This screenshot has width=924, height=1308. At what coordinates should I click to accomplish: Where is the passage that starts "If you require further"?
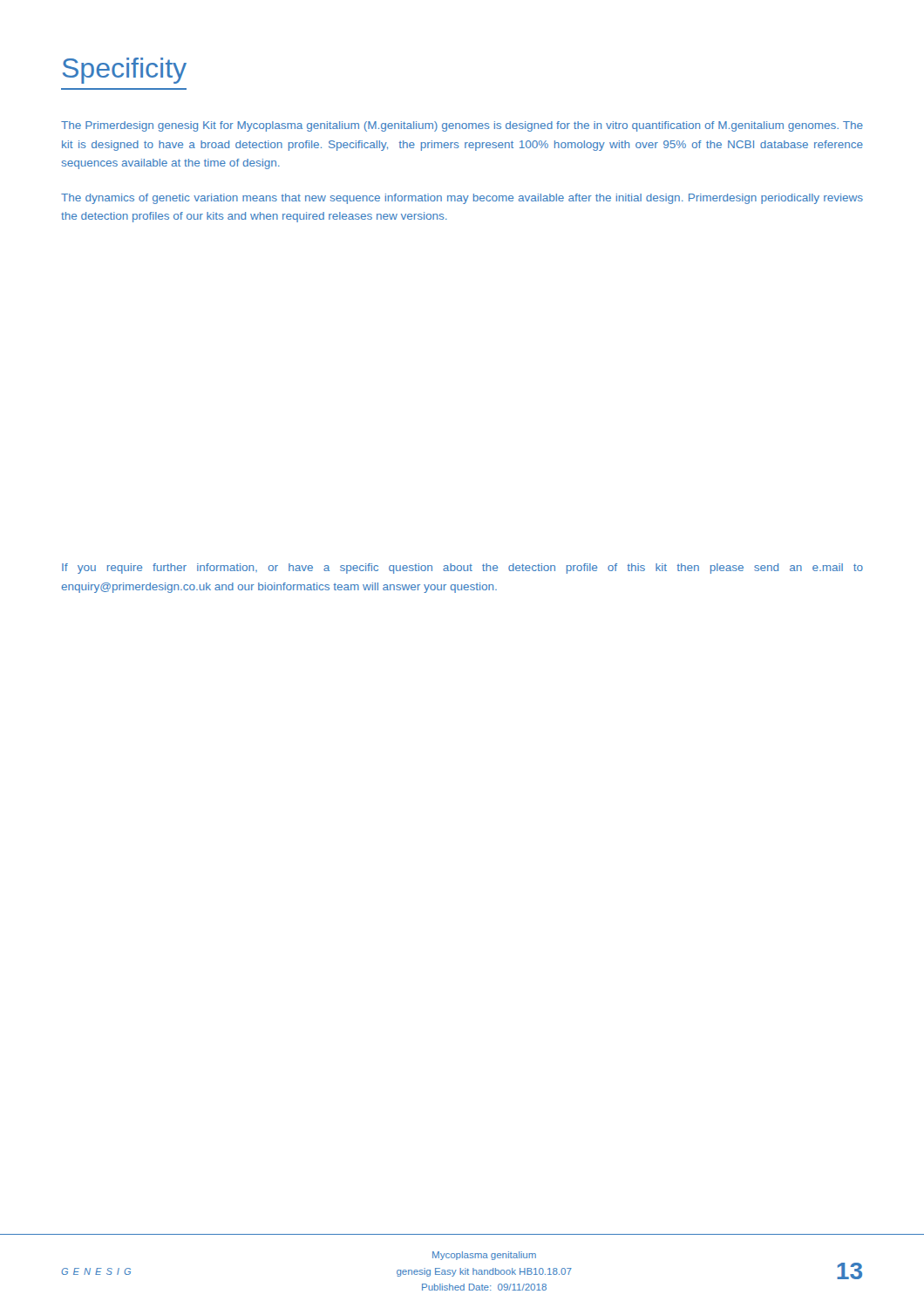click(462, 577)
